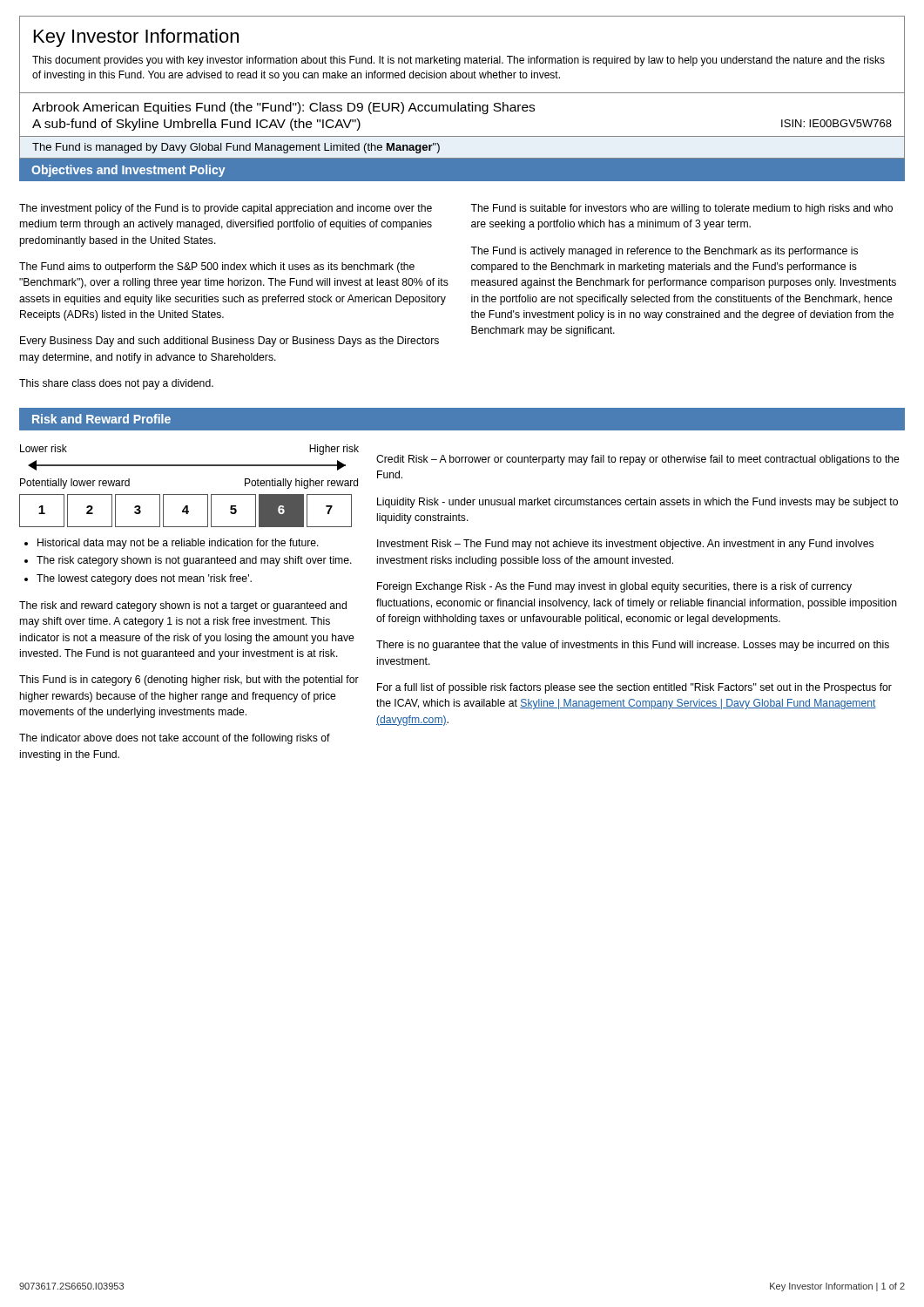Navigate to the block starting "Objectives and Investment Policy"
The image size is (924, 1307).
pyautogui.click(x=128, y=170)
